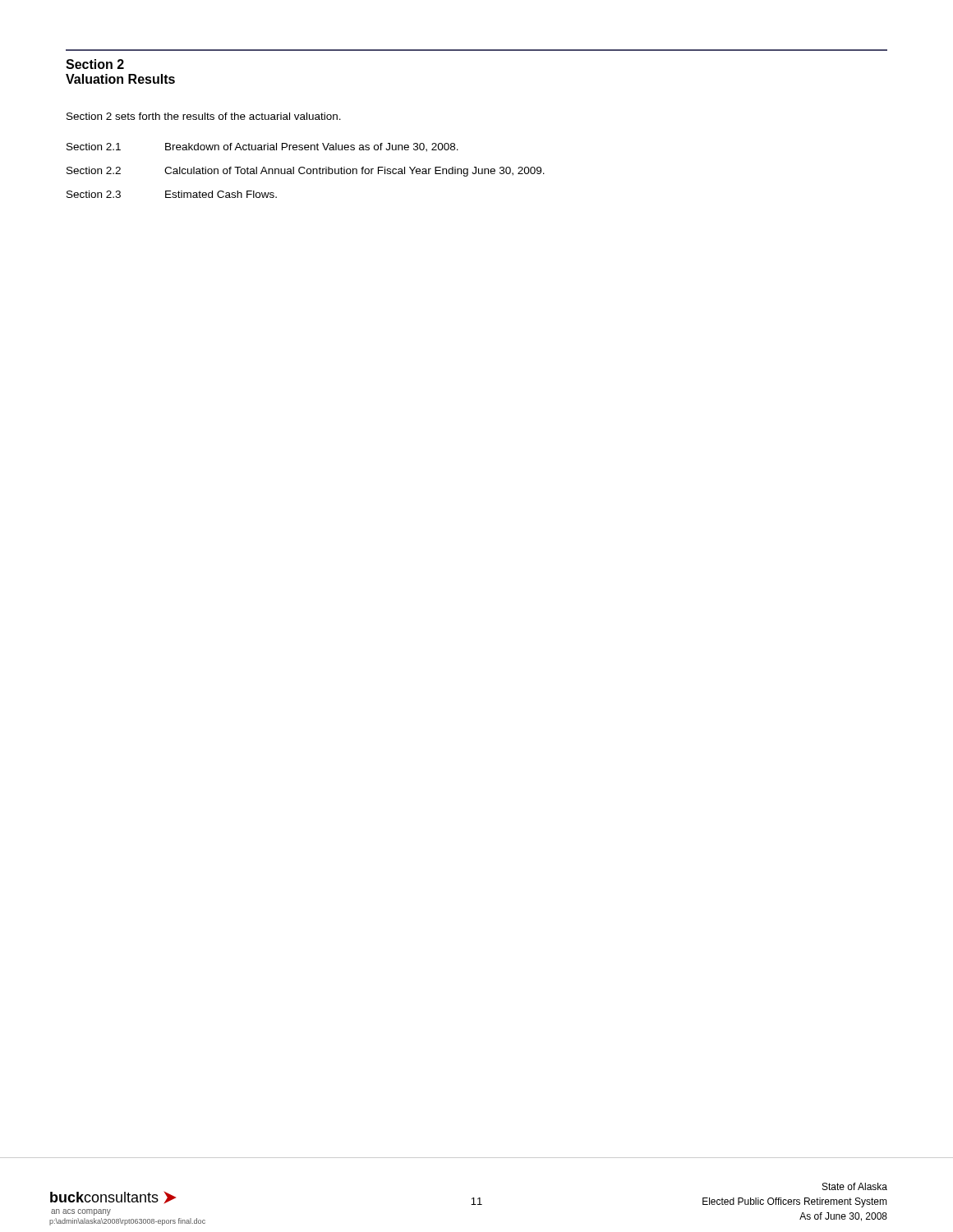
Task: Navigate to the region starting "Section 2.3 Estimated Cash Flows."
Action: click(x=172, y=194)
